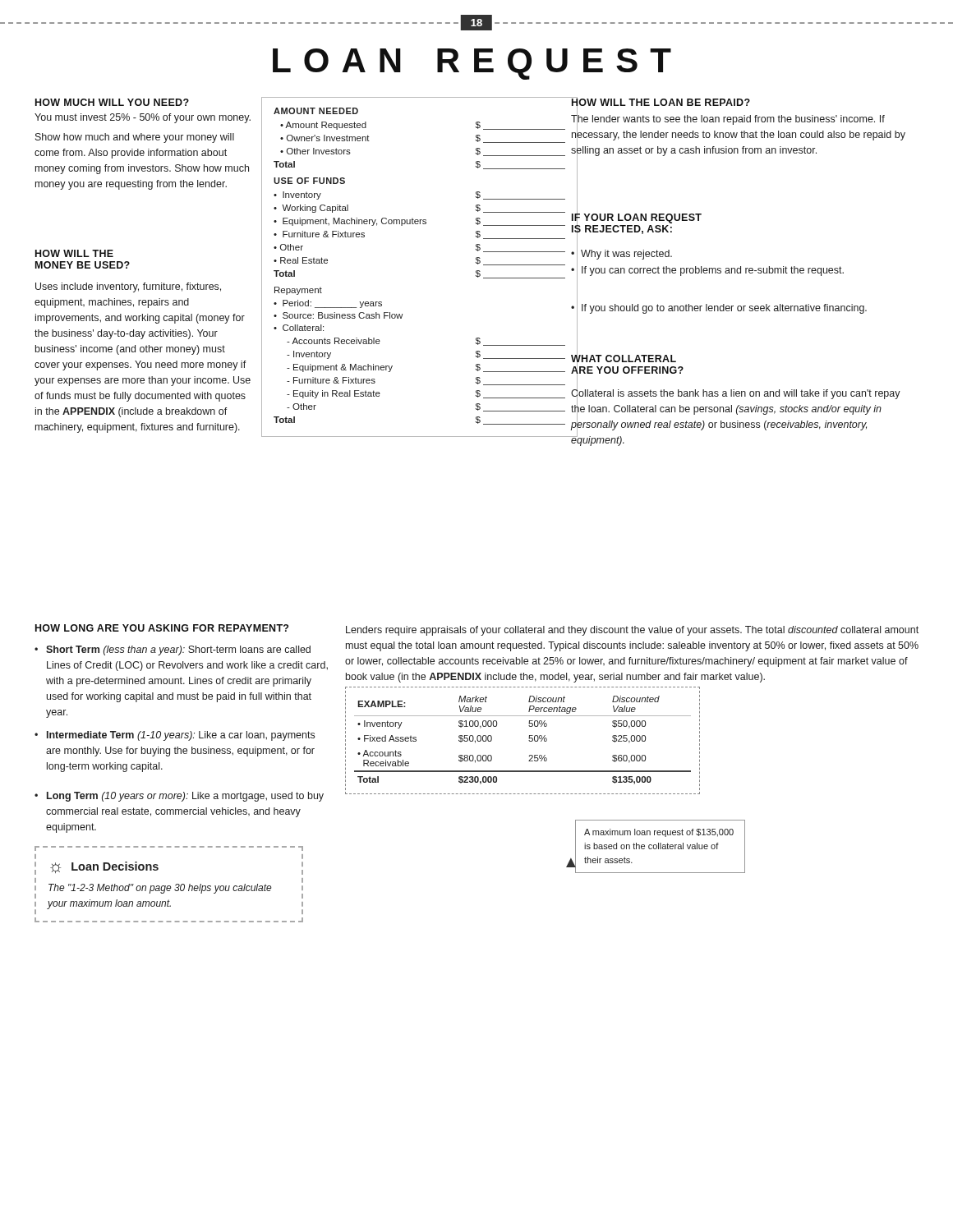Locate the block of text that opens with "• Intermediate Term (1-10 years): Like a"
This screenshot has height=1232, width=953.
[182, 751]
